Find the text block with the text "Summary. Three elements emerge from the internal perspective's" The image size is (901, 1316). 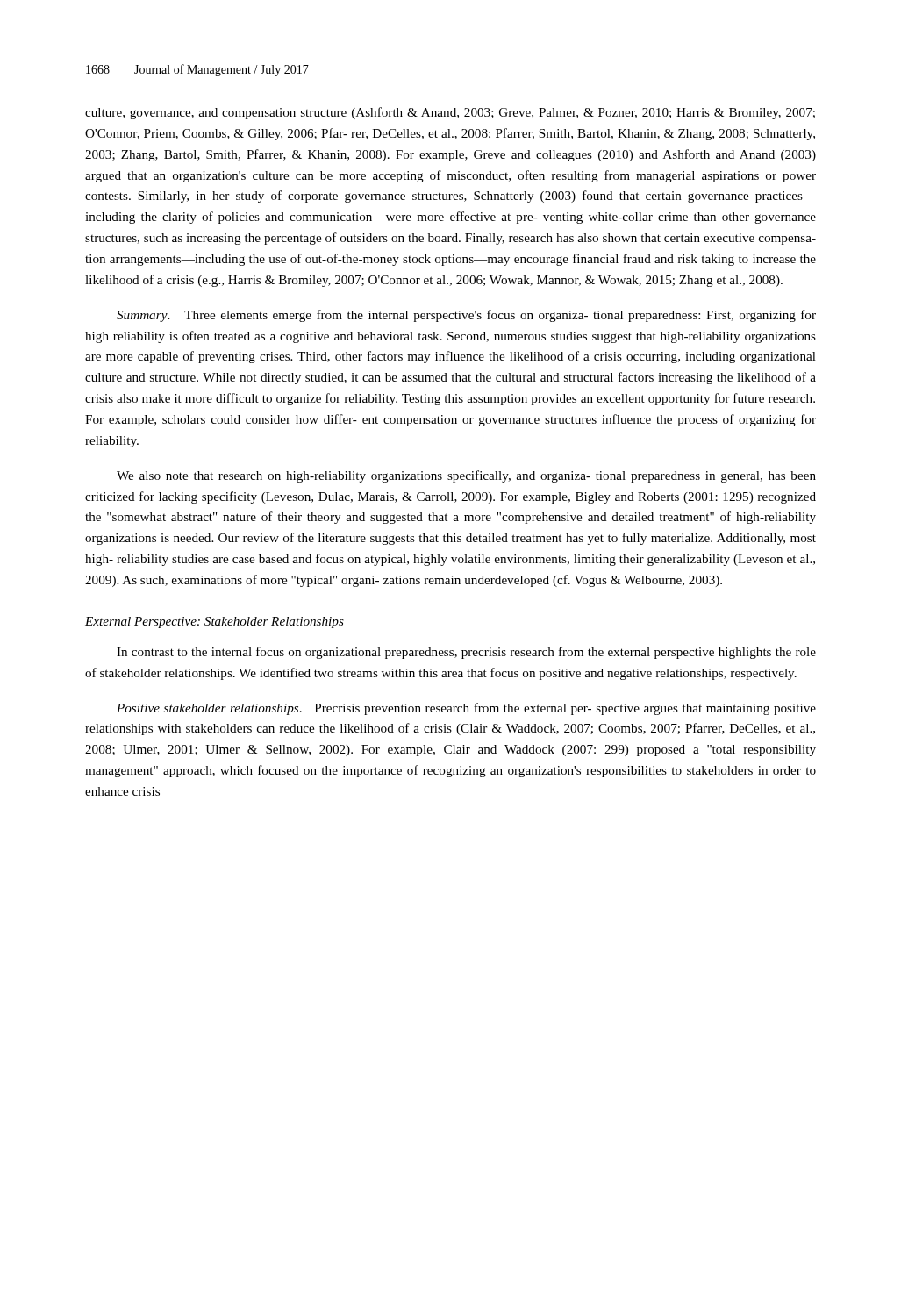point(450,377)
